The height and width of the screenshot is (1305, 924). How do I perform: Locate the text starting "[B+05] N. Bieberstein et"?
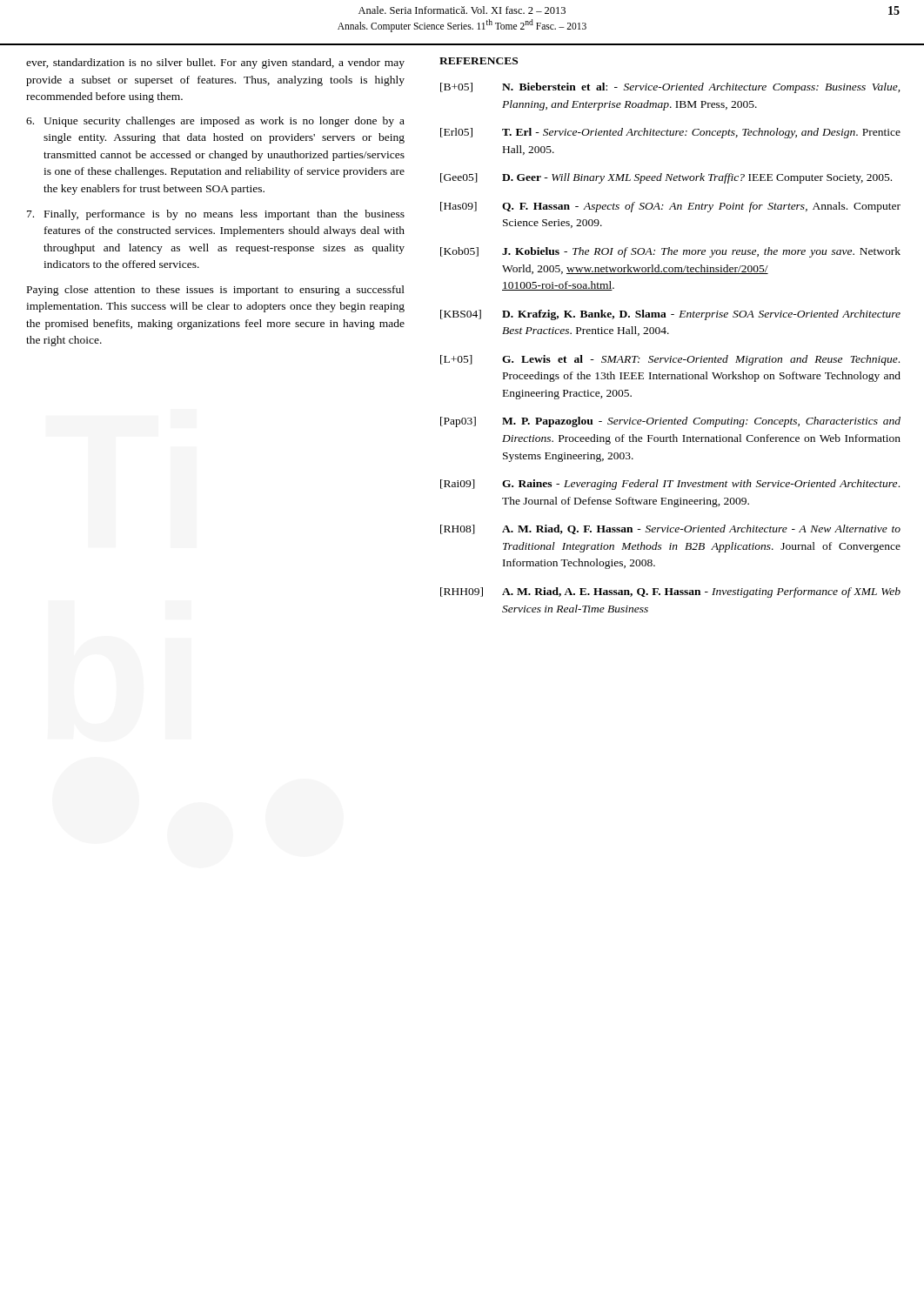(x=670, y=95)
